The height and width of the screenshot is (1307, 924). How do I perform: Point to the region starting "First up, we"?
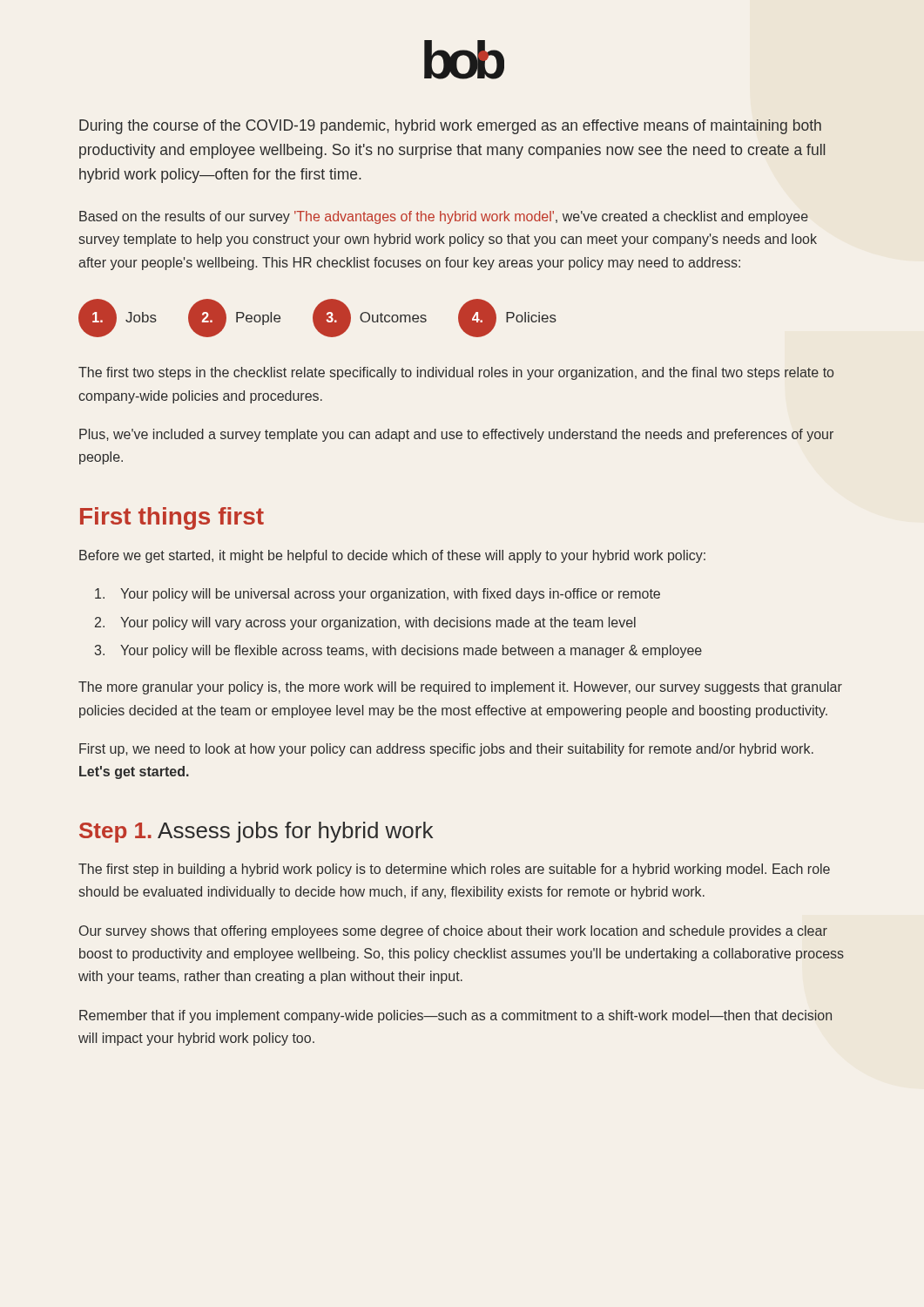[x=446, y=760]
